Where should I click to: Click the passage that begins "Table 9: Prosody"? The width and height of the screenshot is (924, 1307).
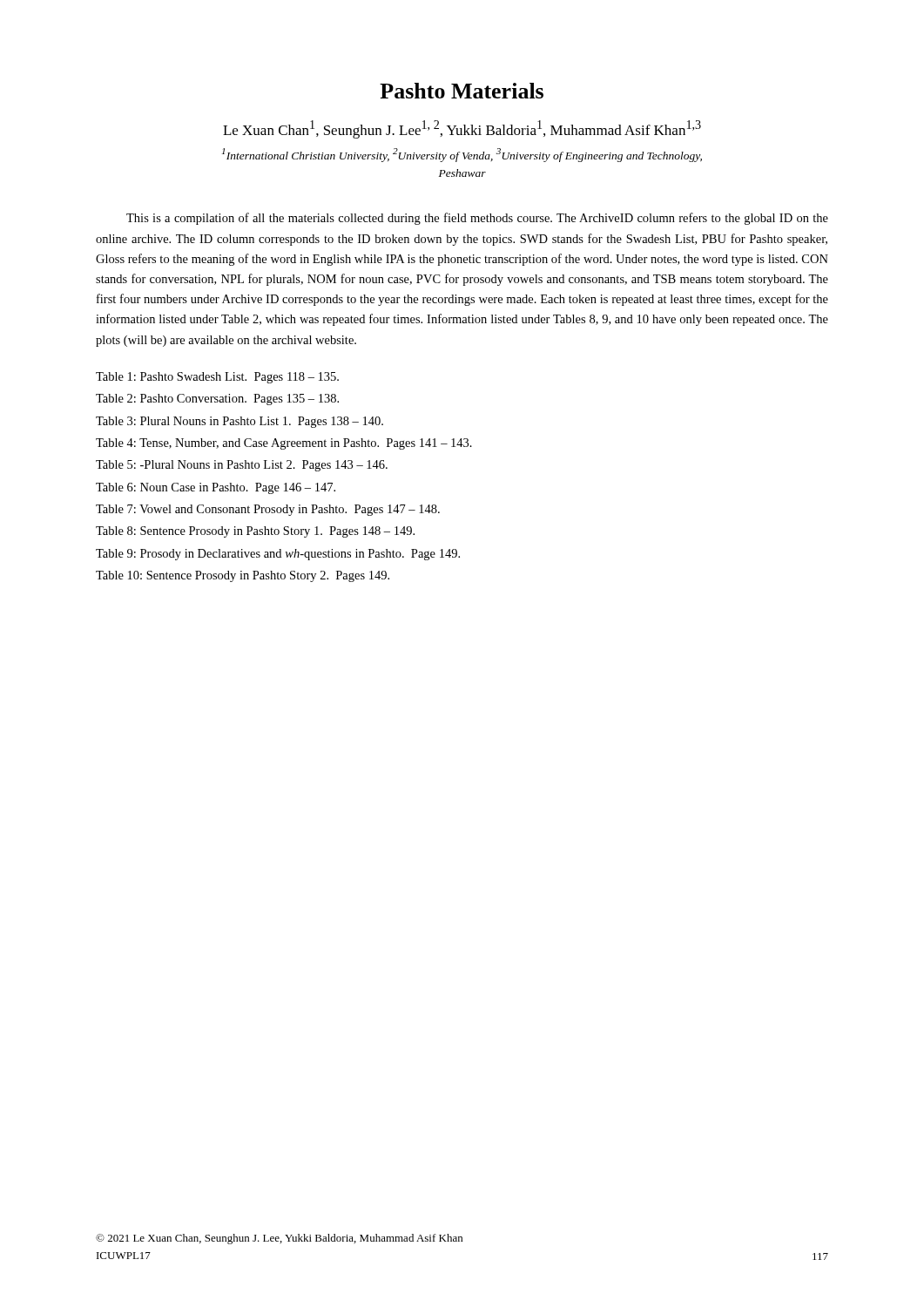point(278,553)
